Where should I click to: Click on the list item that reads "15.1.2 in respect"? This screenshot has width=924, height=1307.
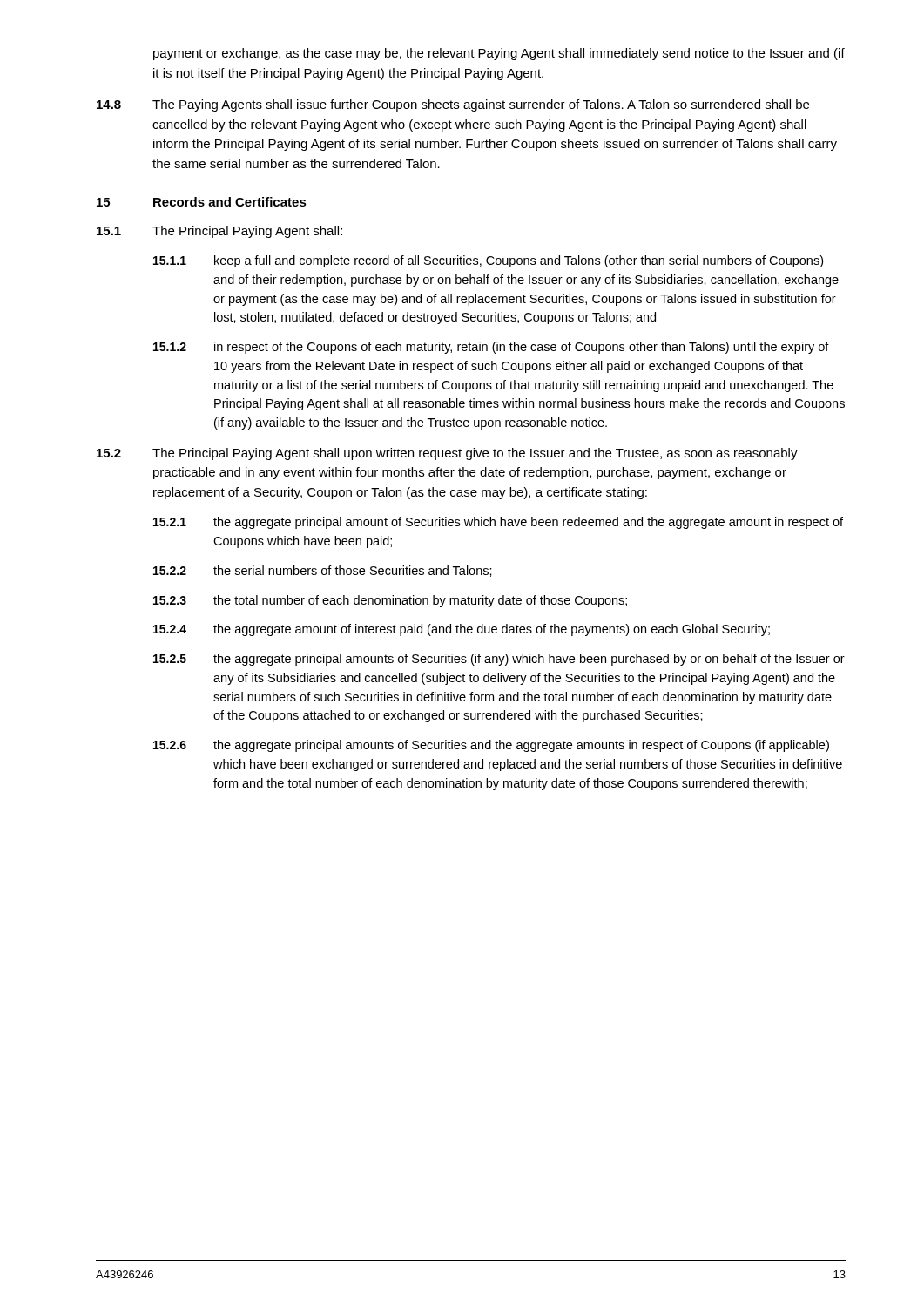tap(499, 385)
